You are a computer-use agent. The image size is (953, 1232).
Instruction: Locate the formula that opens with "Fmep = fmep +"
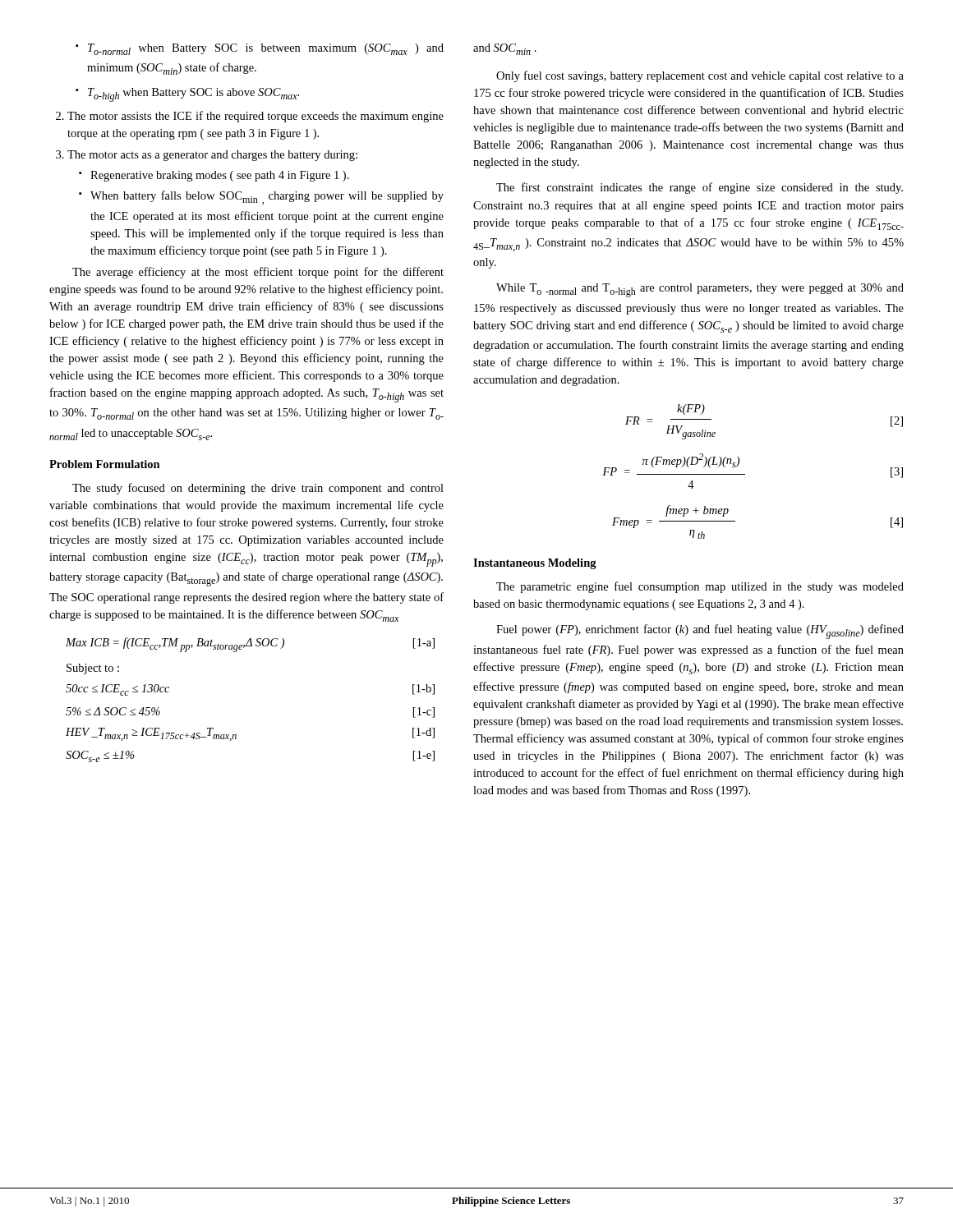click(688, 522)
